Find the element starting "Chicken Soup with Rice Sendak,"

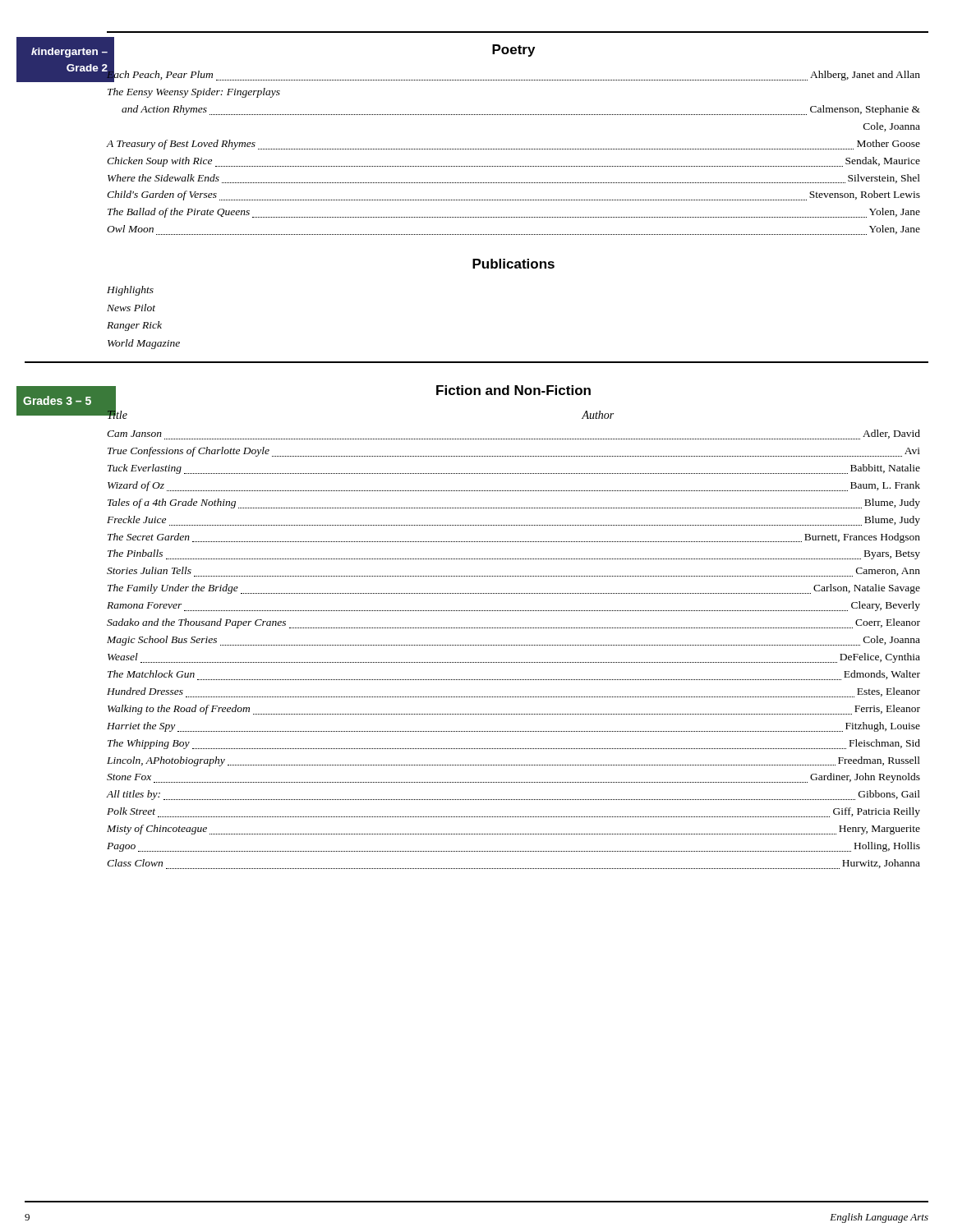(513, 161)
